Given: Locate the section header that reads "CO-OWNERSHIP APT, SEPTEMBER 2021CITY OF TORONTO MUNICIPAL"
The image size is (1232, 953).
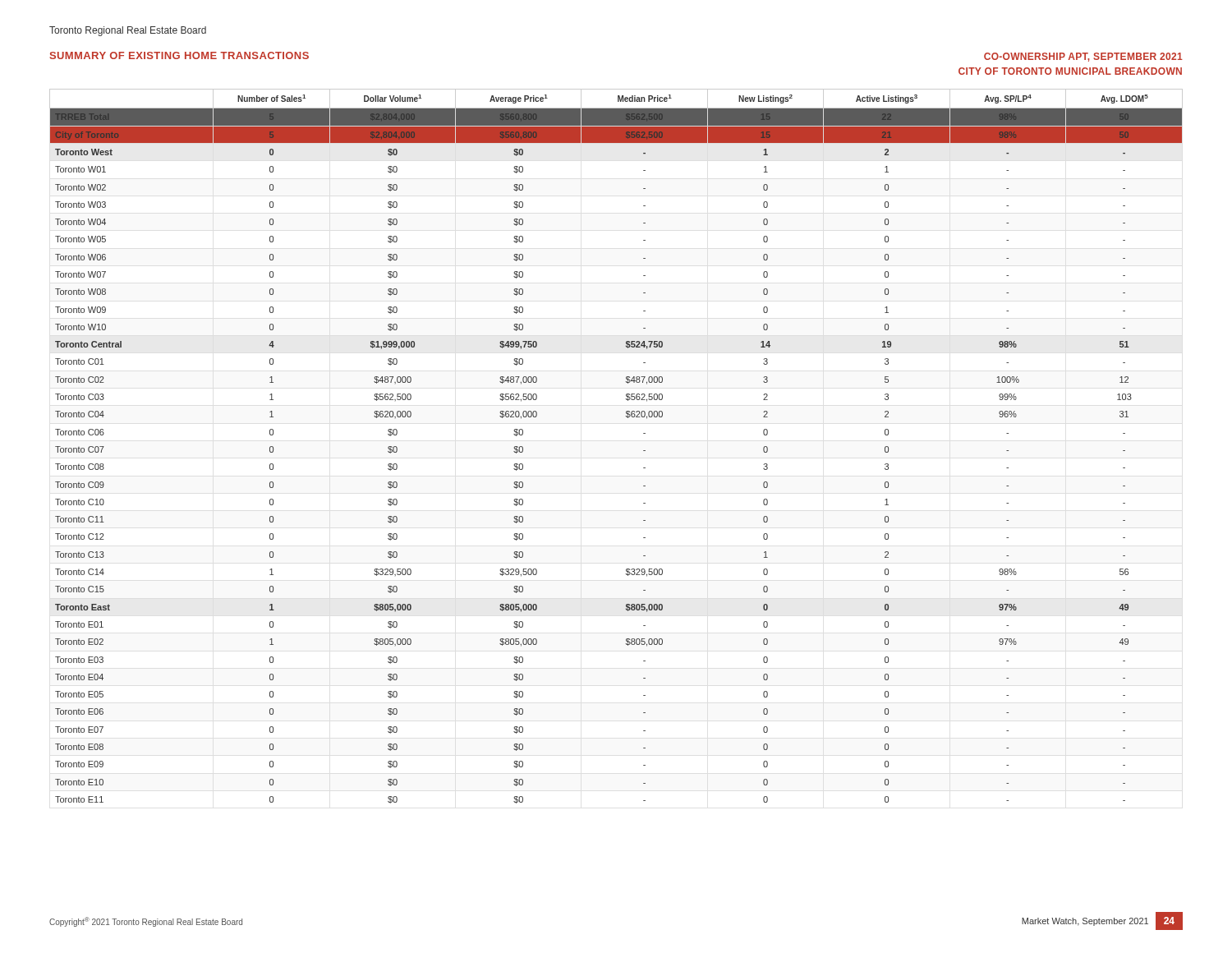Looking at the screenshot, I should pyautogui.click(x=1070, y=64).
